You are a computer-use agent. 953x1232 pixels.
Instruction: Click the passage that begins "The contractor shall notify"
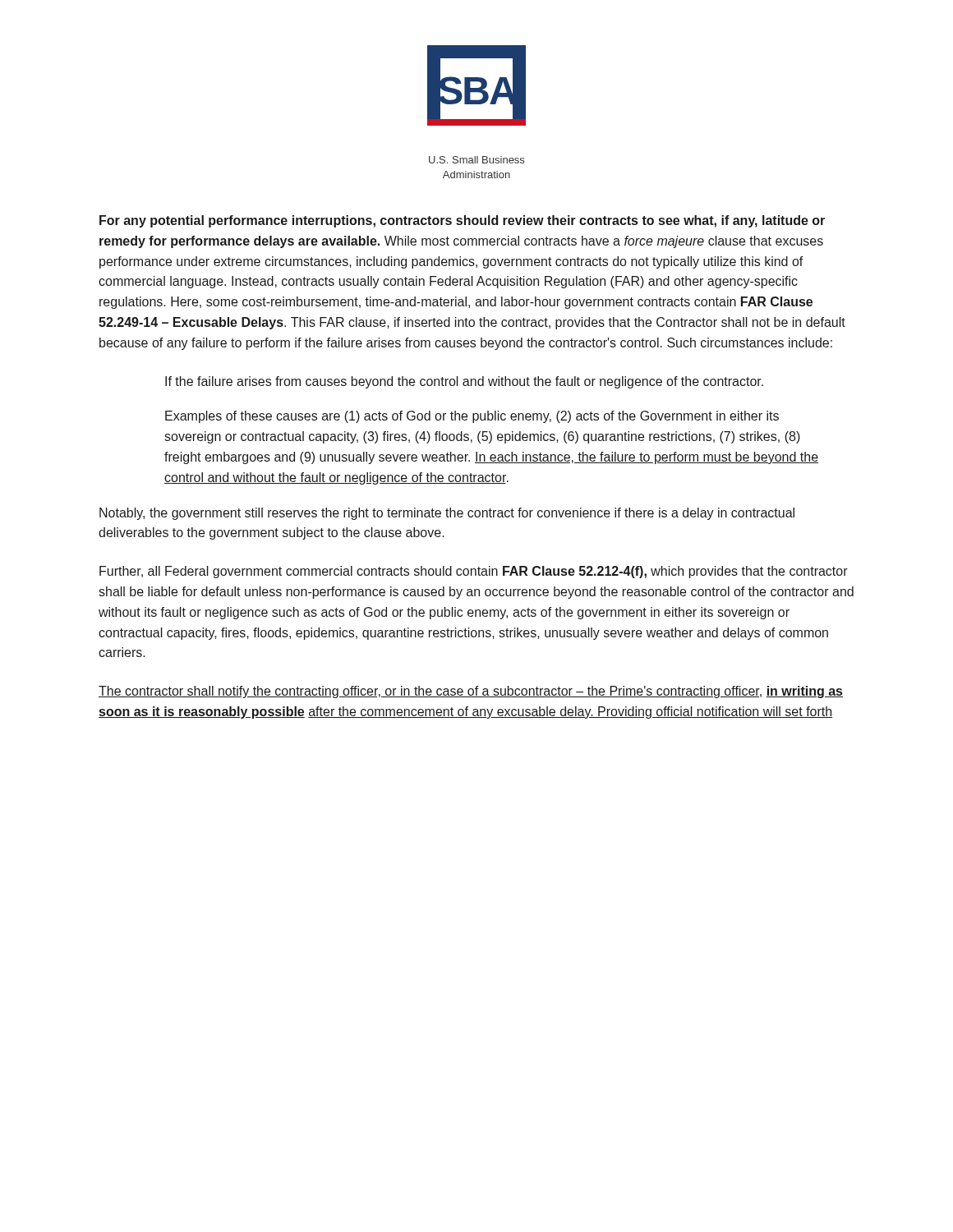pyautogui.click(x=471, y=702)
